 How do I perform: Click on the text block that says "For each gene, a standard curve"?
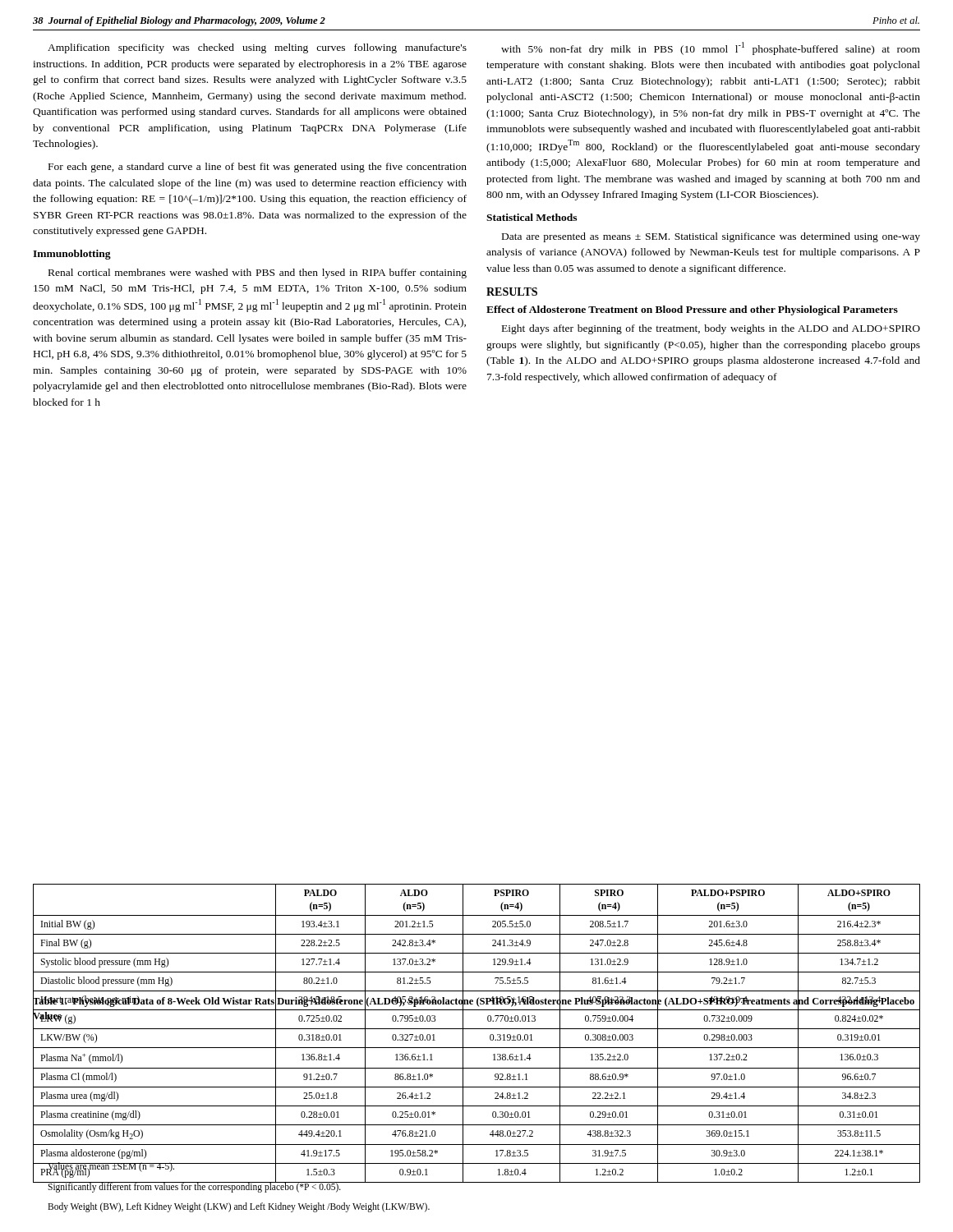click(250, 199)
